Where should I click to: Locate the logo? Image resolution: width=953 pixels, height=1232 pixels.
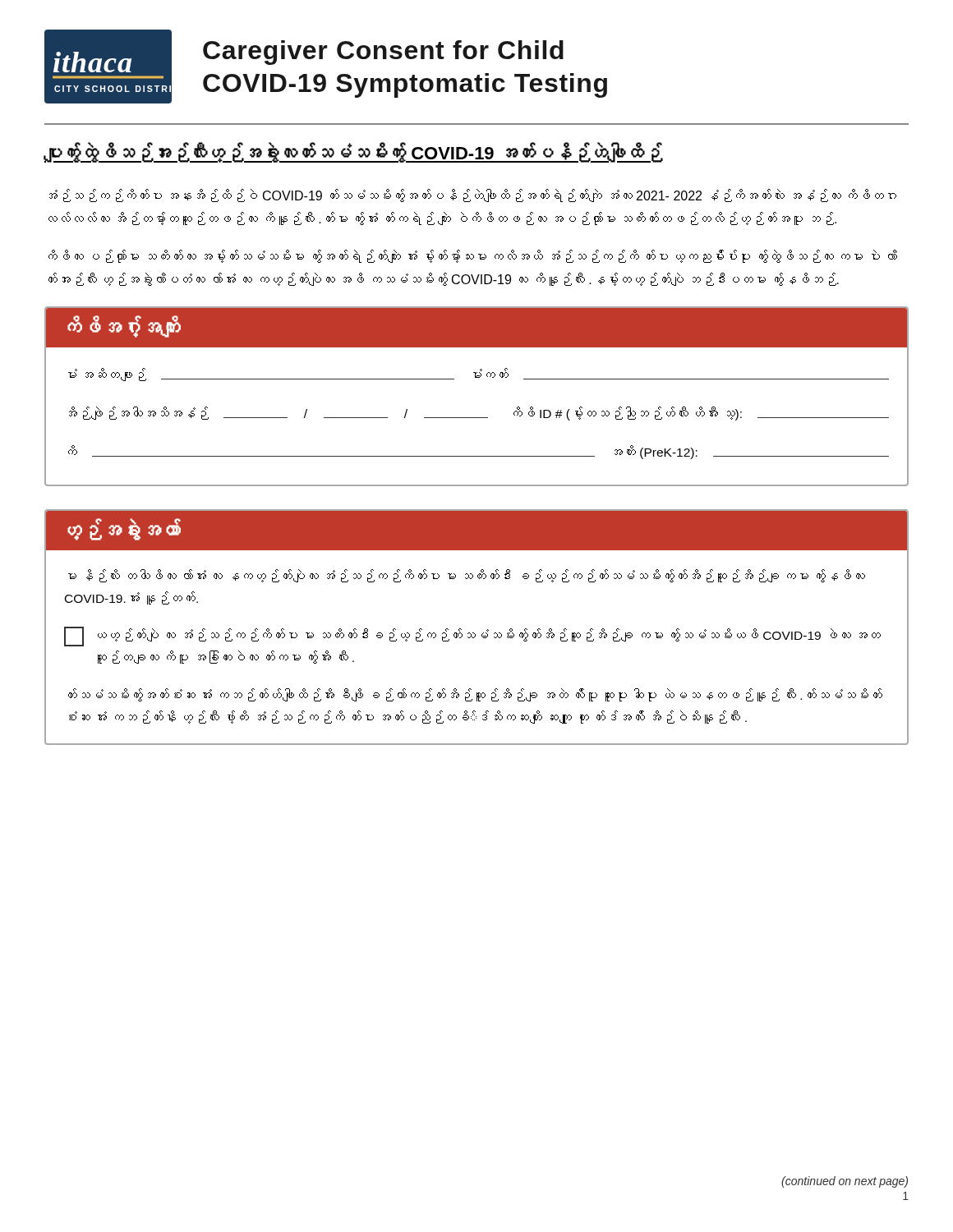(x=110, y=67)
